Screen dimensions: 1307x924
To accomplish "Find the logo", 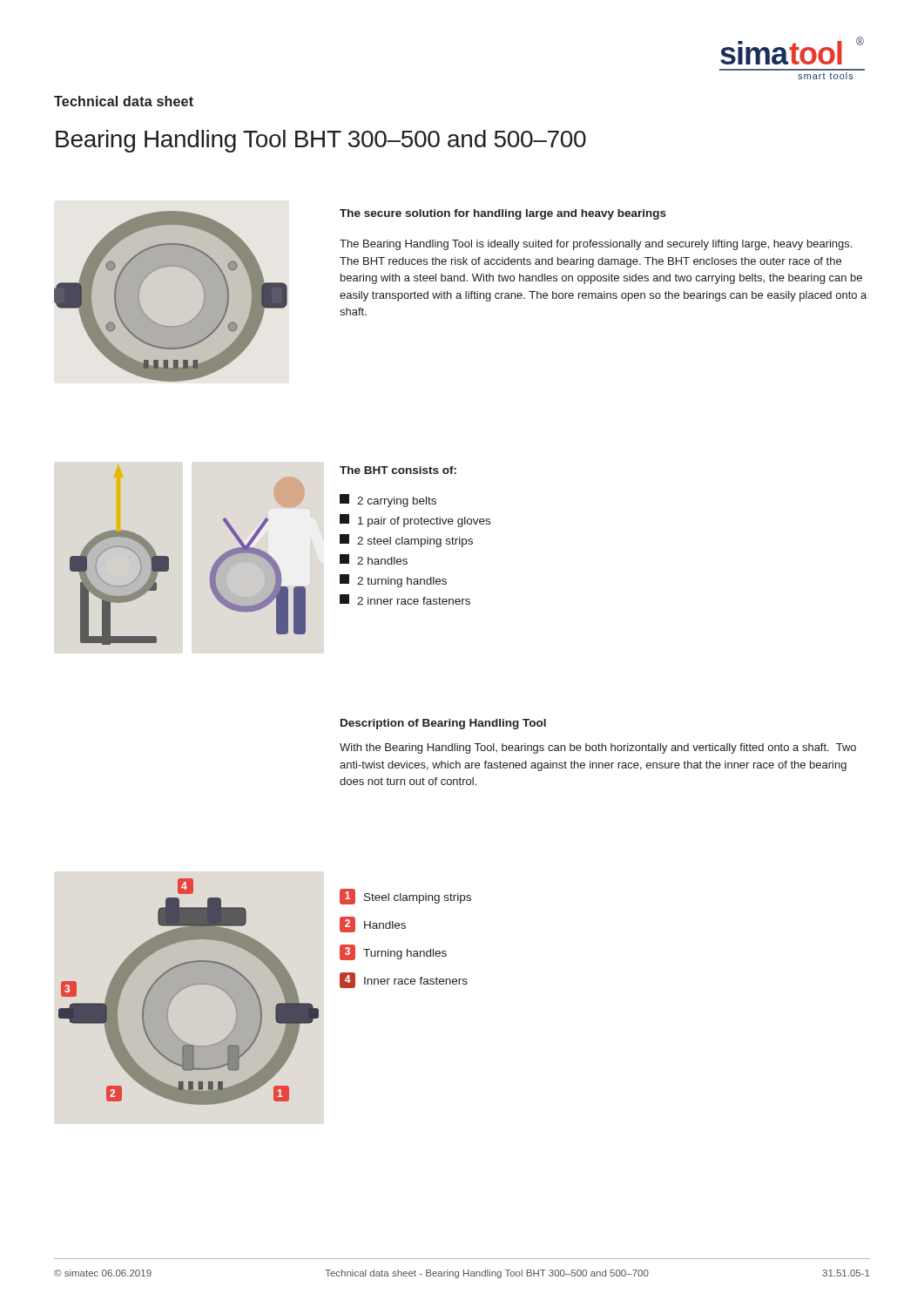I will (x=796, y=59).
